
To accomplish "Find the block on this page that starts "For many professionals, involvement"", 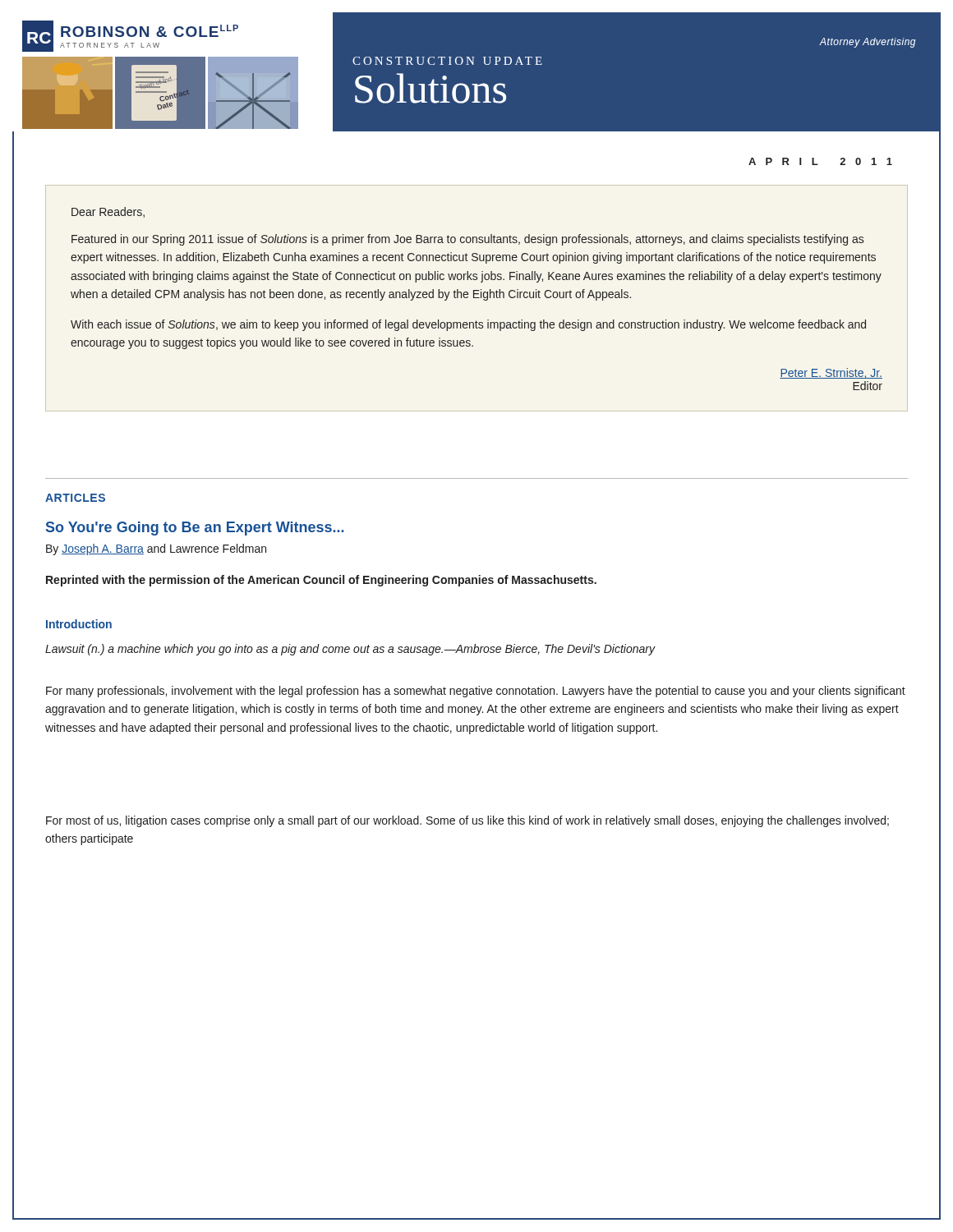I will [475, 709].
